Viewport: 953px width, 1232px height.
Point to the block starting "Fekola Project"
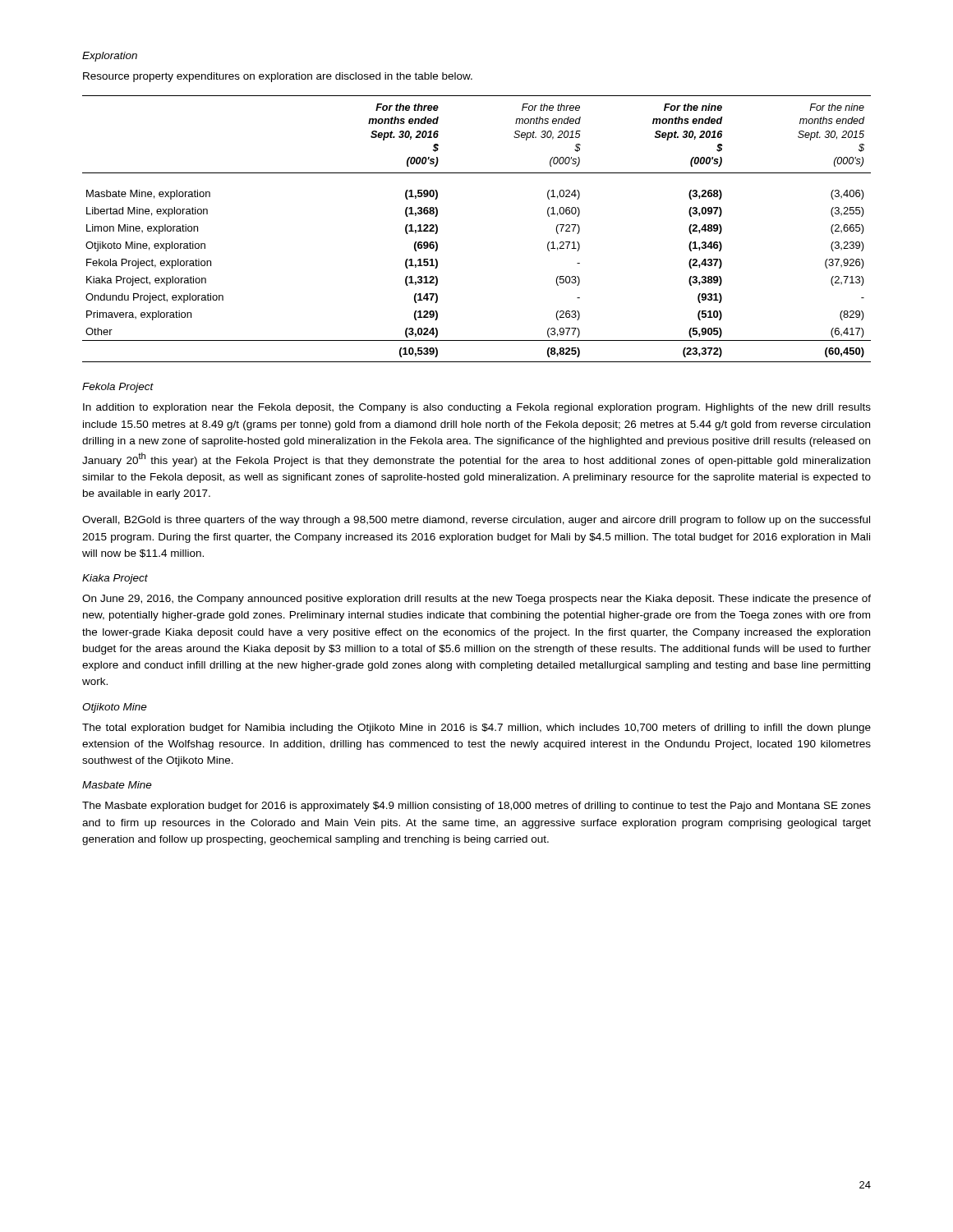118,387
